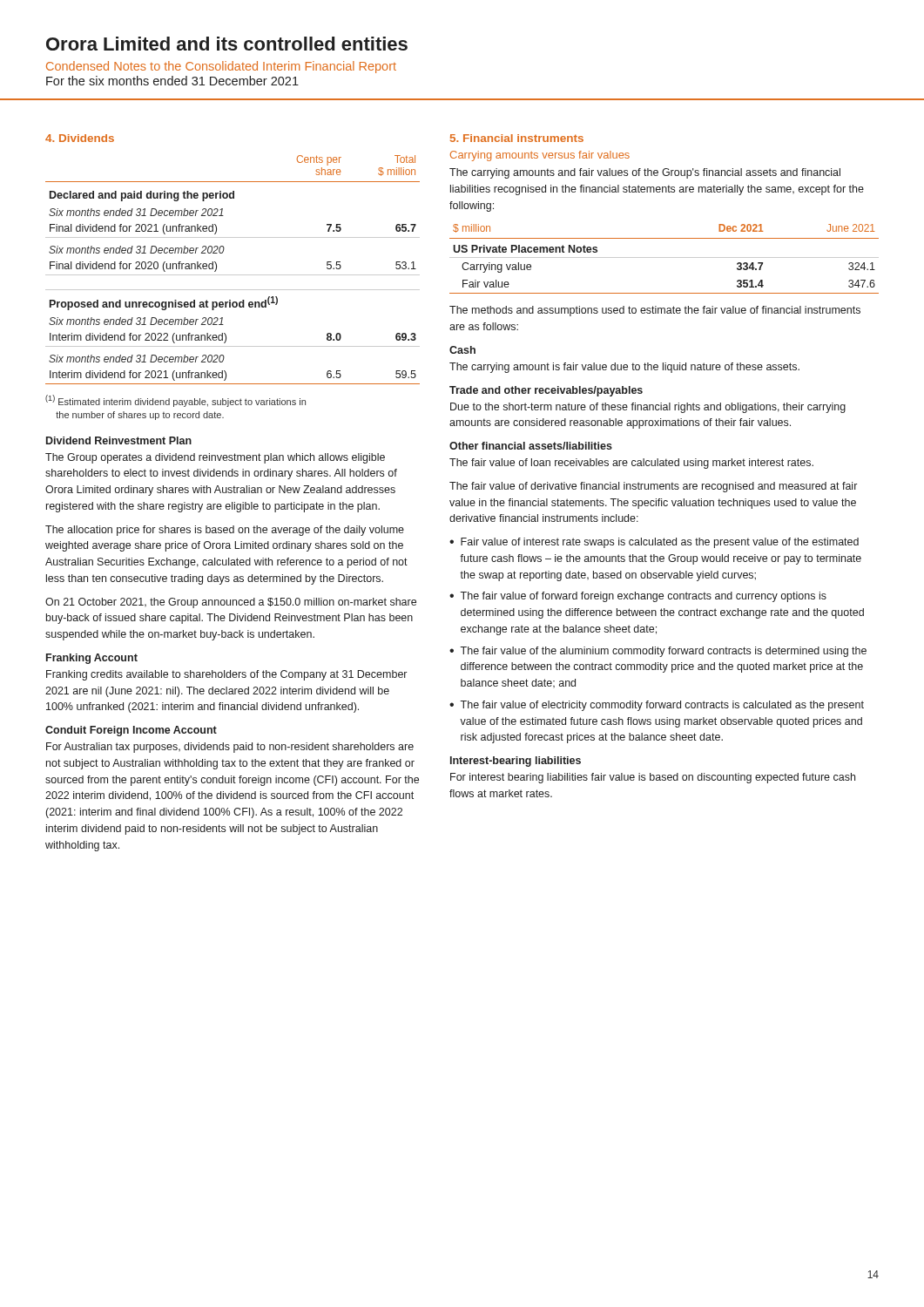Point to the text starting "5. Financial instruments"
Image resolution: width=924 pixels, height=1307 pixels.
click(x=517, y=138)
